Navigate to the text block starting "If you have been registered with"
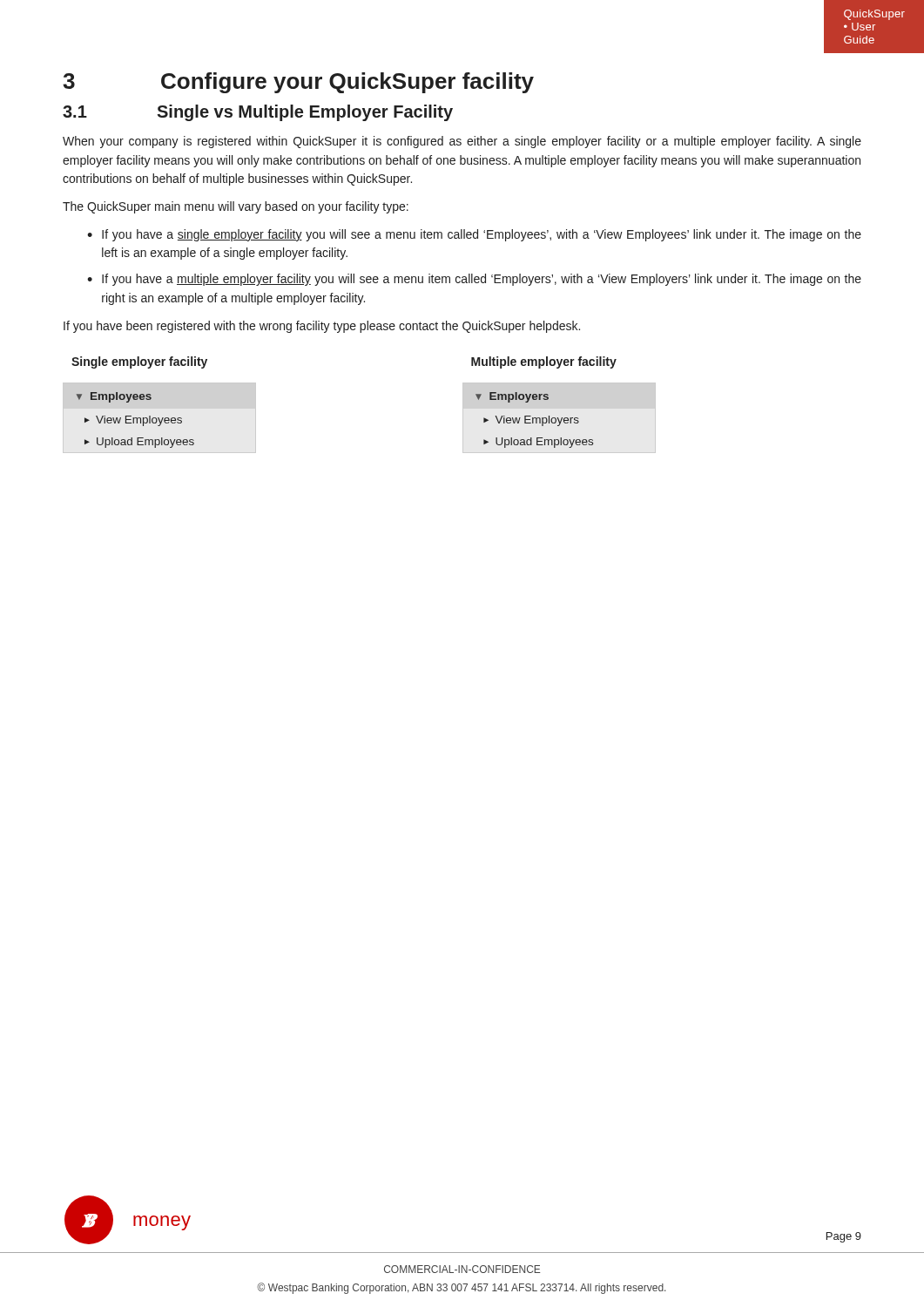The width and height of the screenshot is (924, 1307). pos(322,325)
